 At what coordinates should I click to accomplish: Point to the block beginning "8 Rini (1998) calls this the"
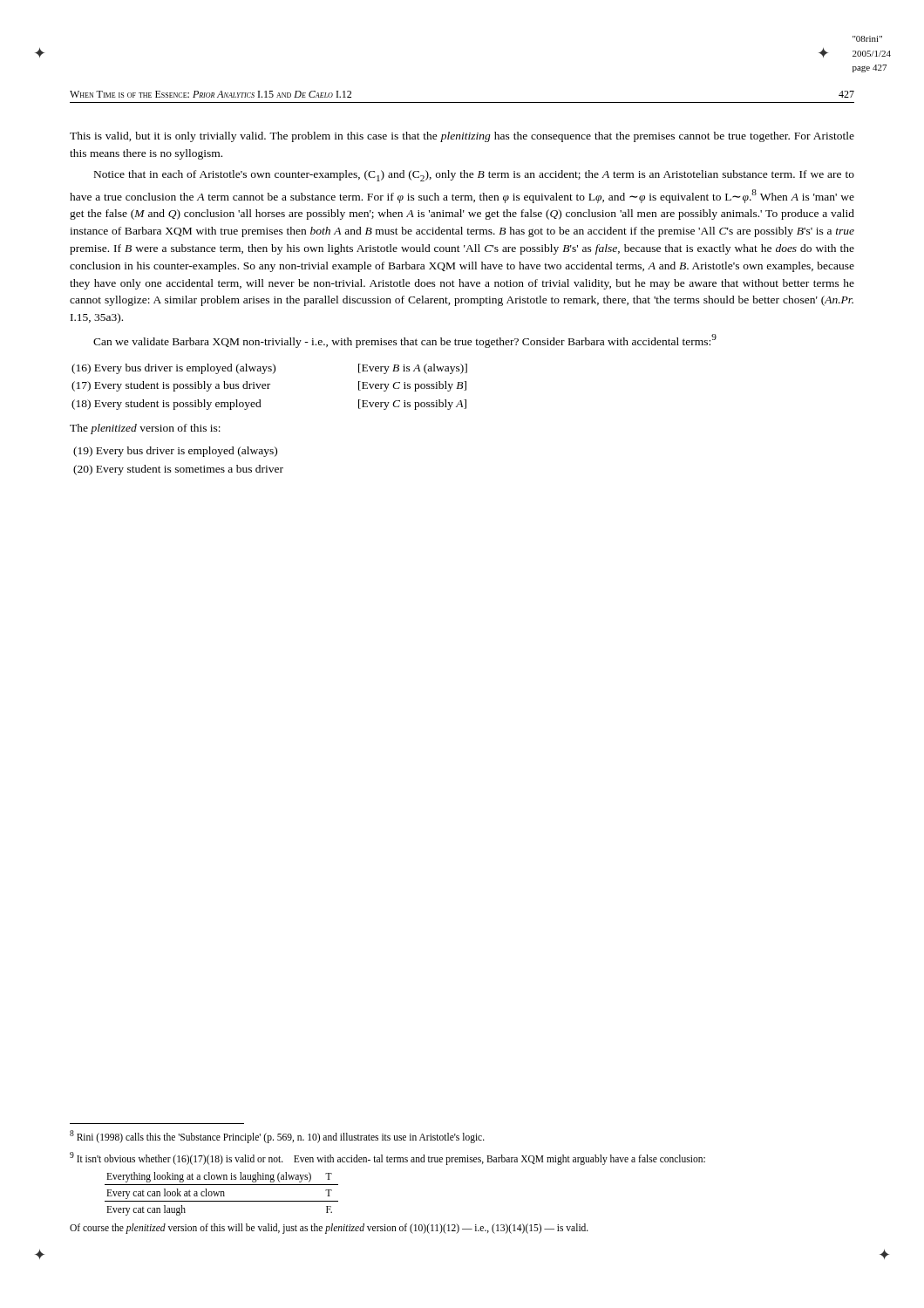pyautogui.click(x=277, y=1136)
